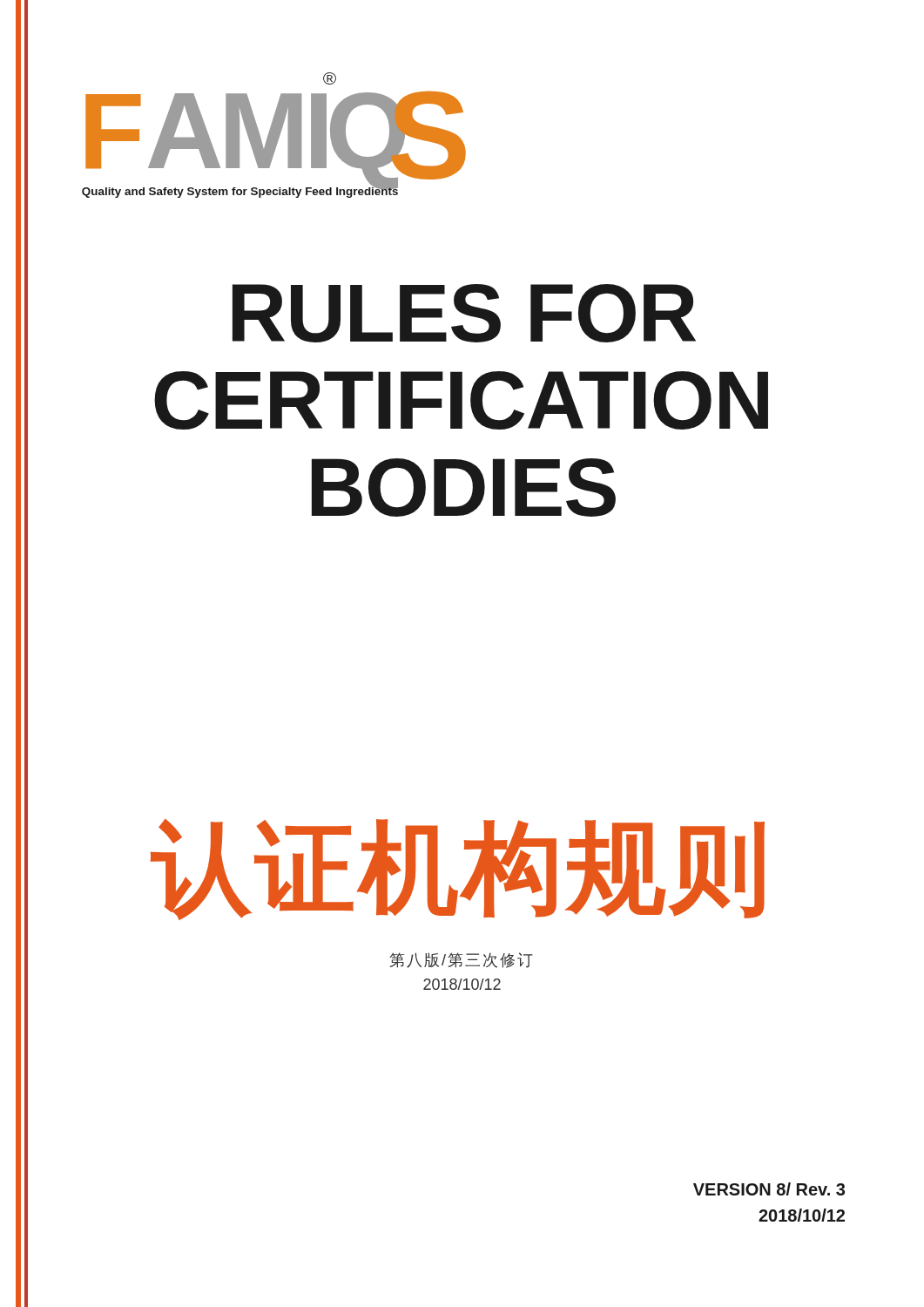Screen dimensions: 1307x924
Task: Locate the text block starting "VERSION 8/ Rev. 3 2018/10/12"
Action: pos(769,1202)
